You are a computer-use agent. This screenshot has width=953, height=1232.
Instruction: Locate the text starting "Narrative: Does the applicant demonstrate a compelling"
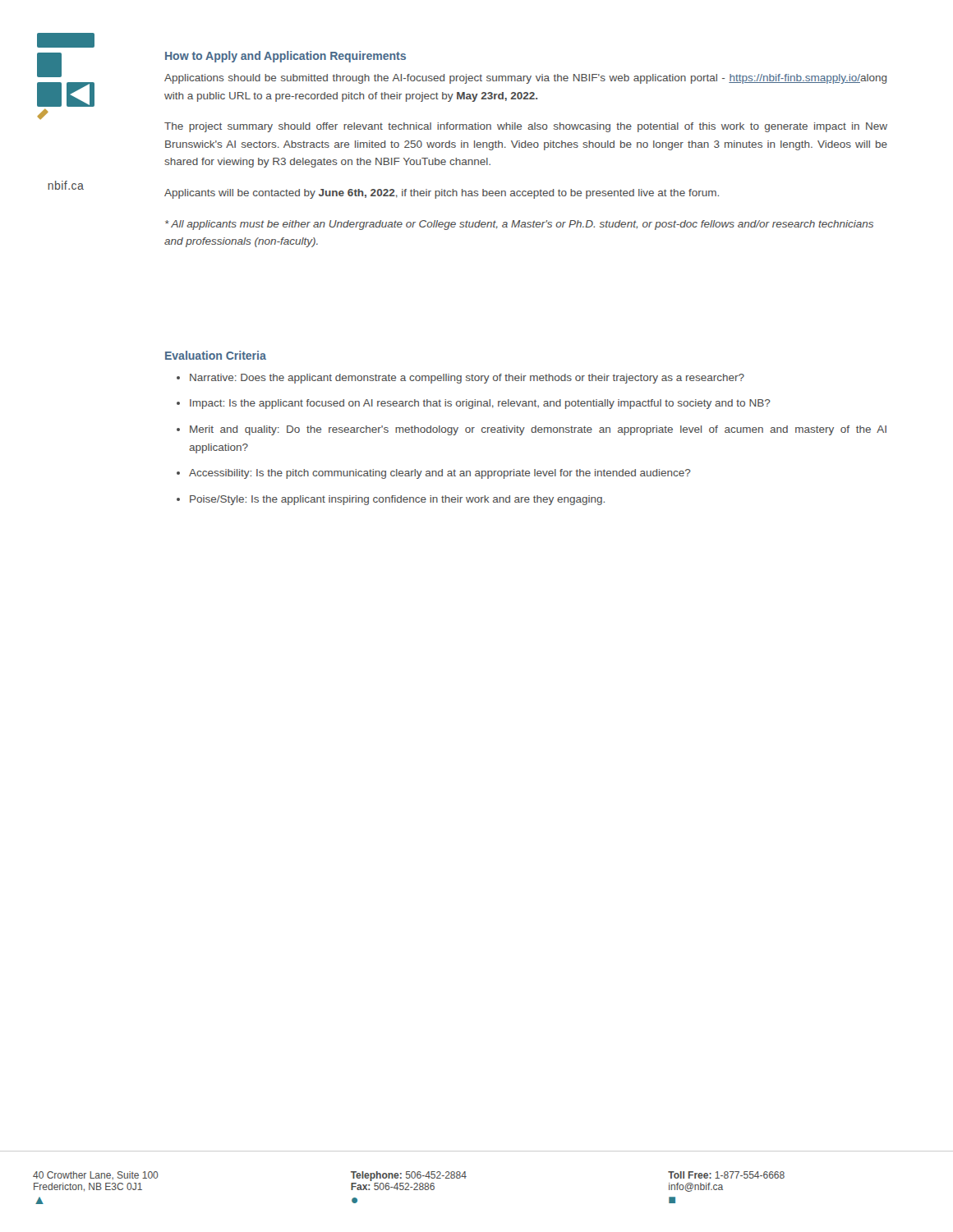pos(467,377)
